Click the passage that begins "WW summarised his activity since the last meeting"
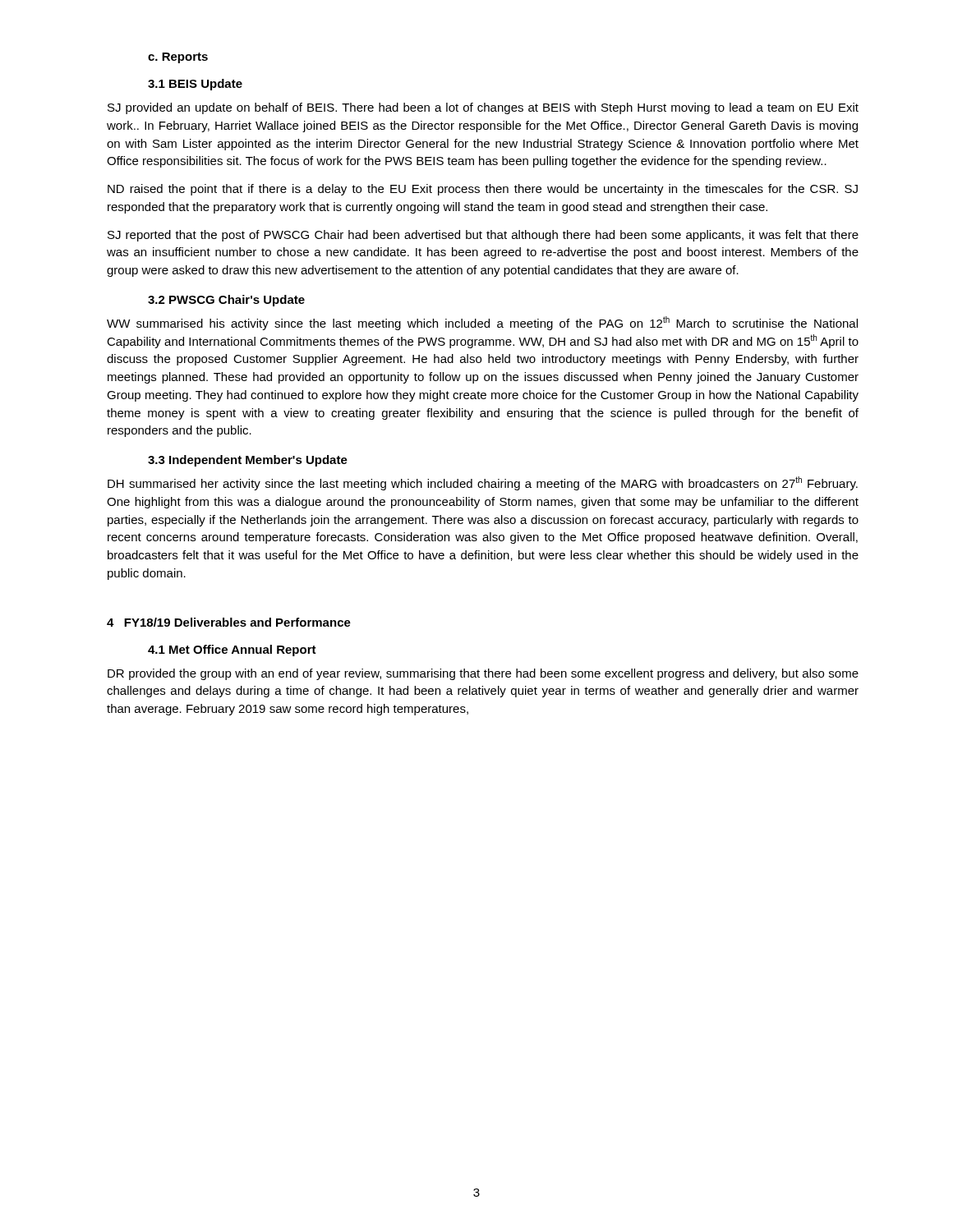Viewport: 953px width, 1232px height. tap(483, 376)
